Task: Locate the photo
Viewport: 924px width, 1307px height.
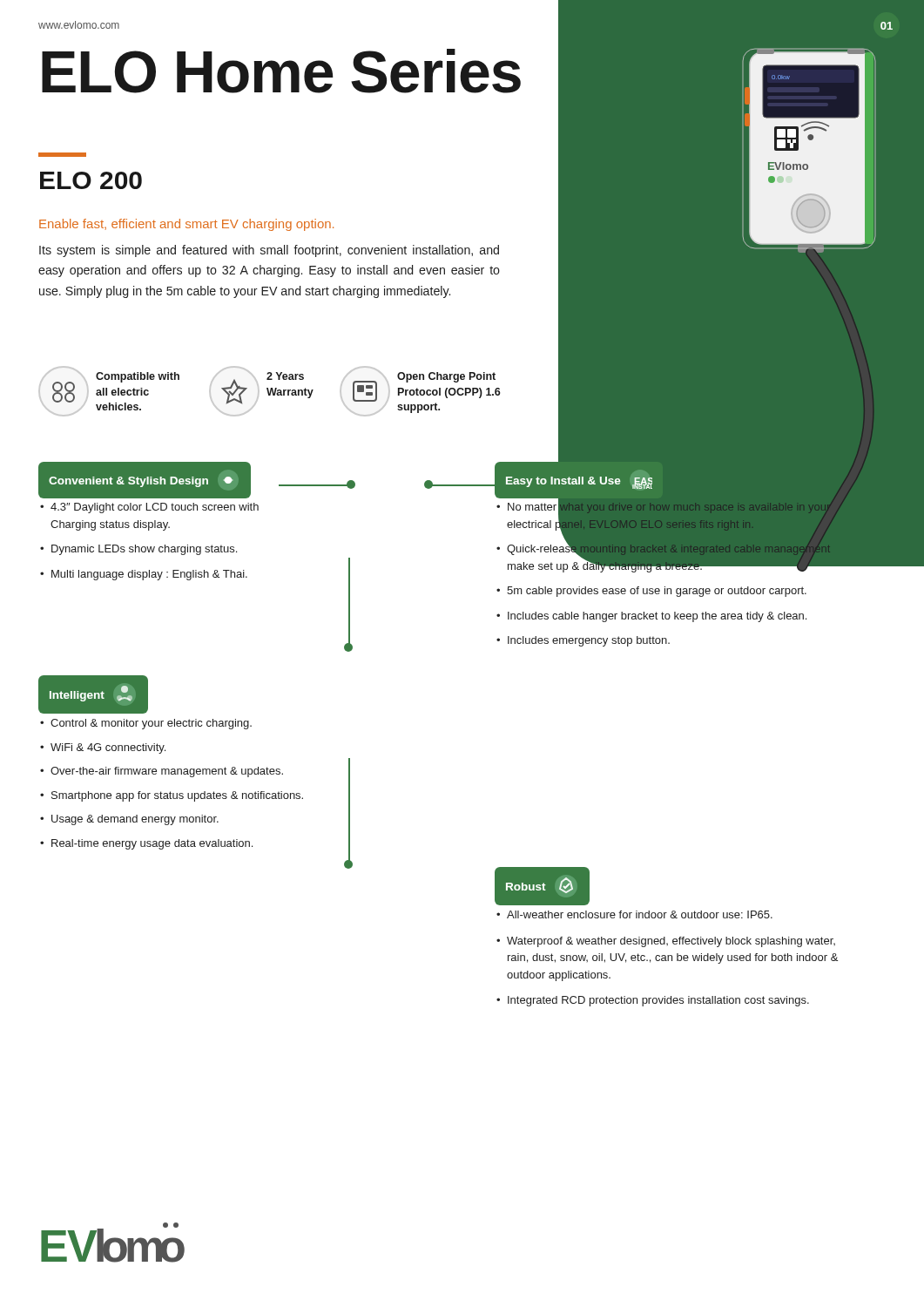Action: [x=737, y=296]
